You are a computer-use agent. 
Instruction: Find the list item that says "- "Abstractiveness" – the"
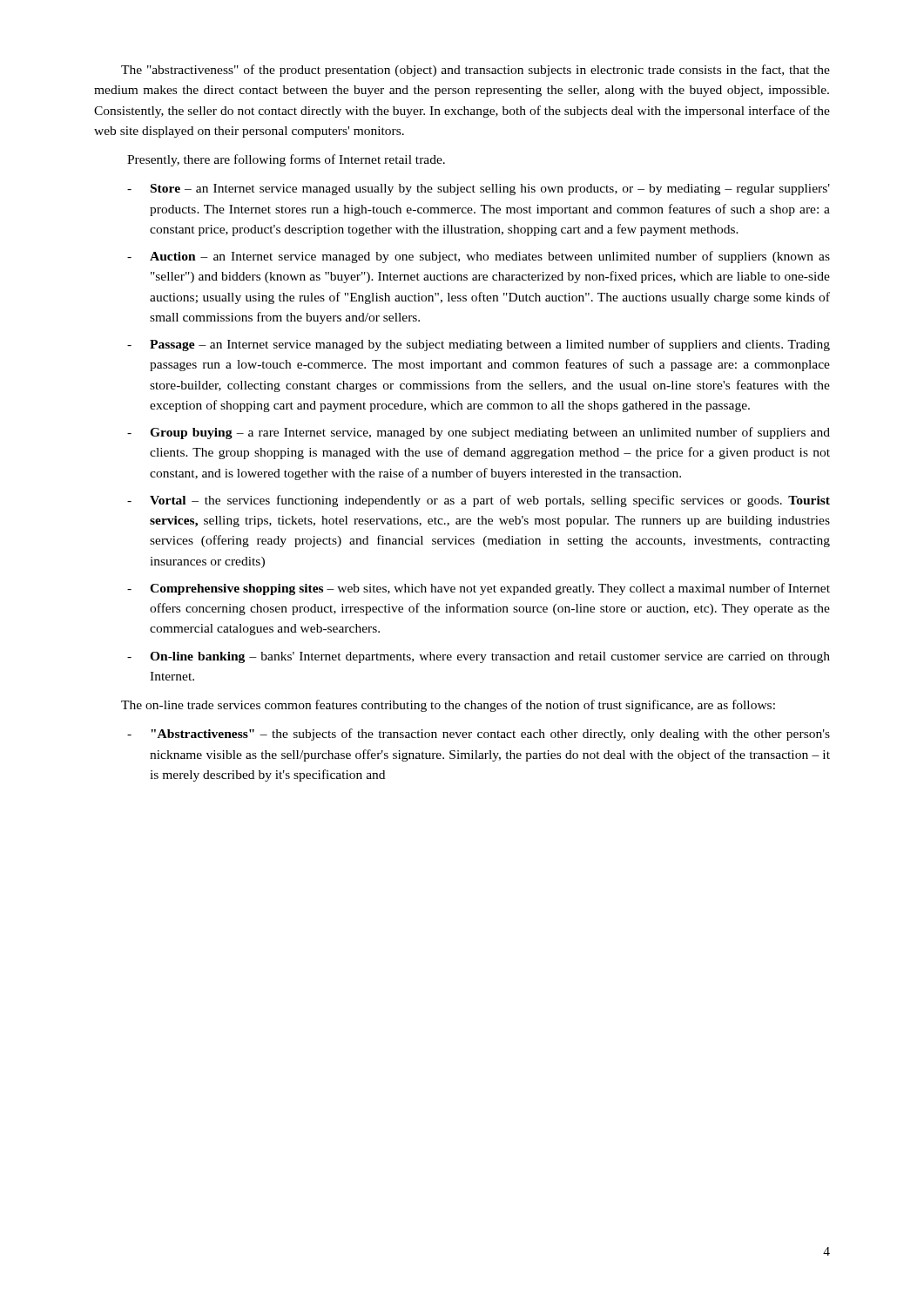479,754
